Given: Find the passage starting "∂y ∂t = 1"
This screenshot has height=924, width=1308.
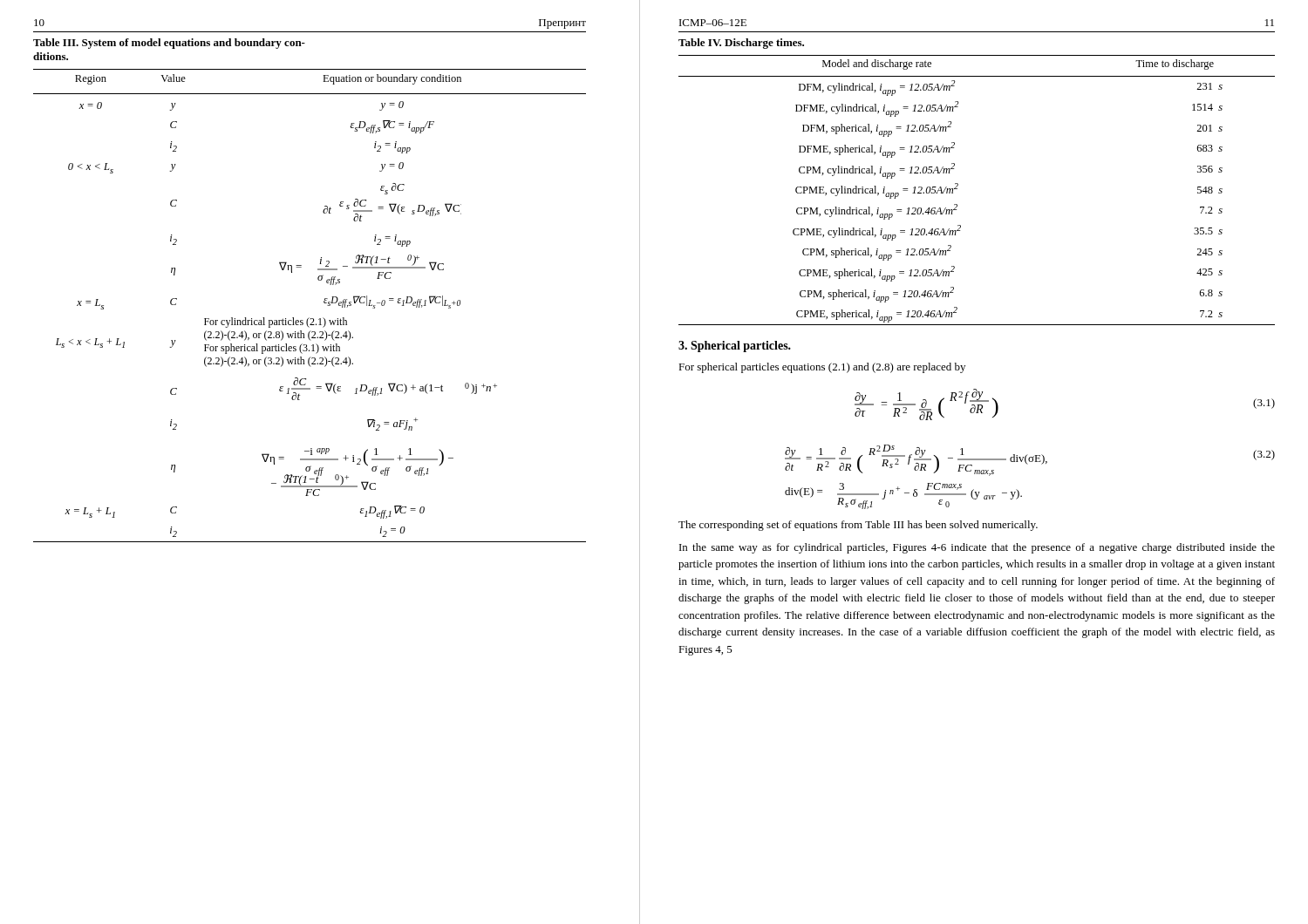Looking at the screenshot, I should [x=1030, y=470].
